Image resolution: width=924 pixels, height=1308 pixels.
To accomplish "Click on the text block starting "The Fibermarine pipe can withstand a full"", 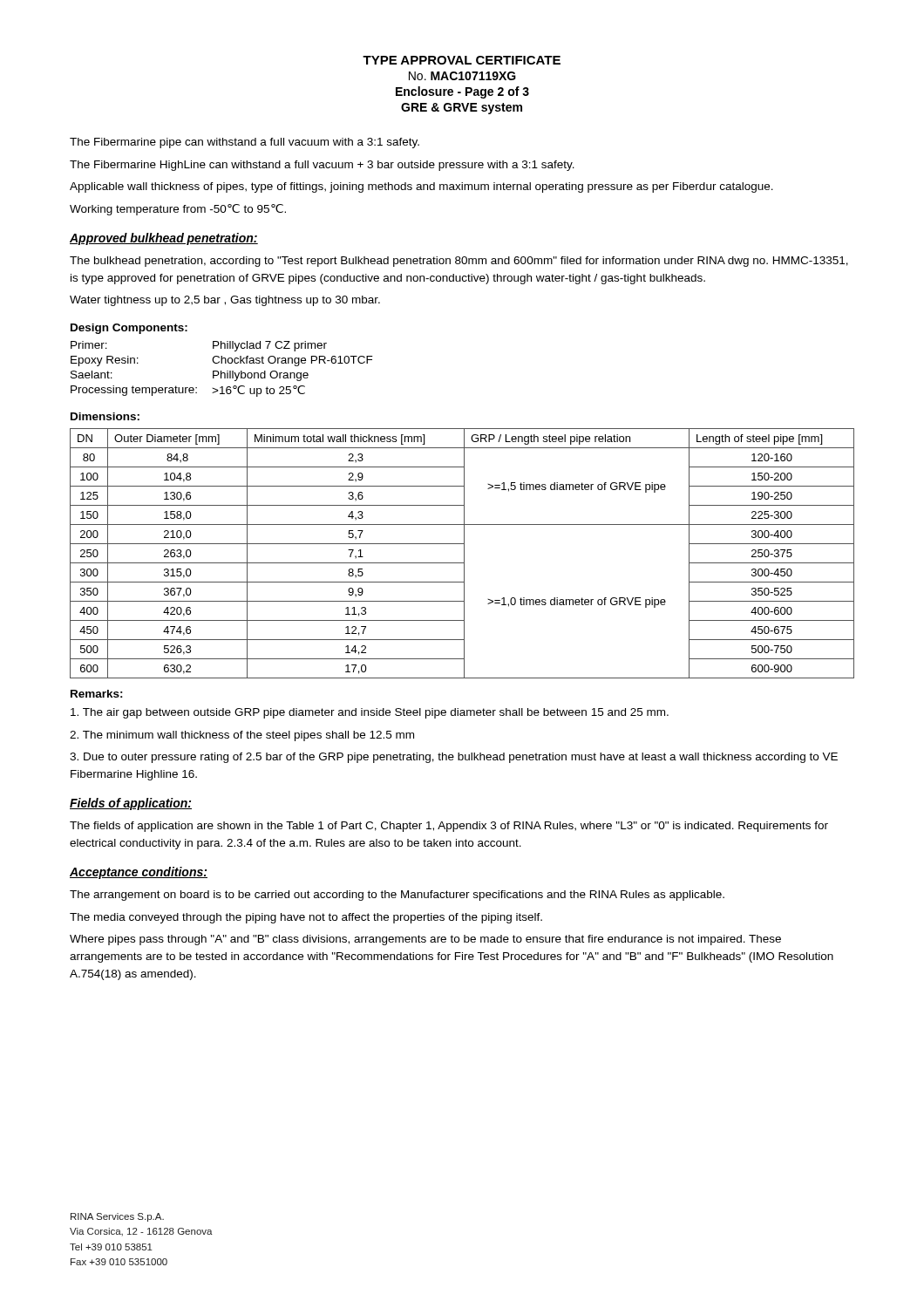I will (x=462, y=175).
